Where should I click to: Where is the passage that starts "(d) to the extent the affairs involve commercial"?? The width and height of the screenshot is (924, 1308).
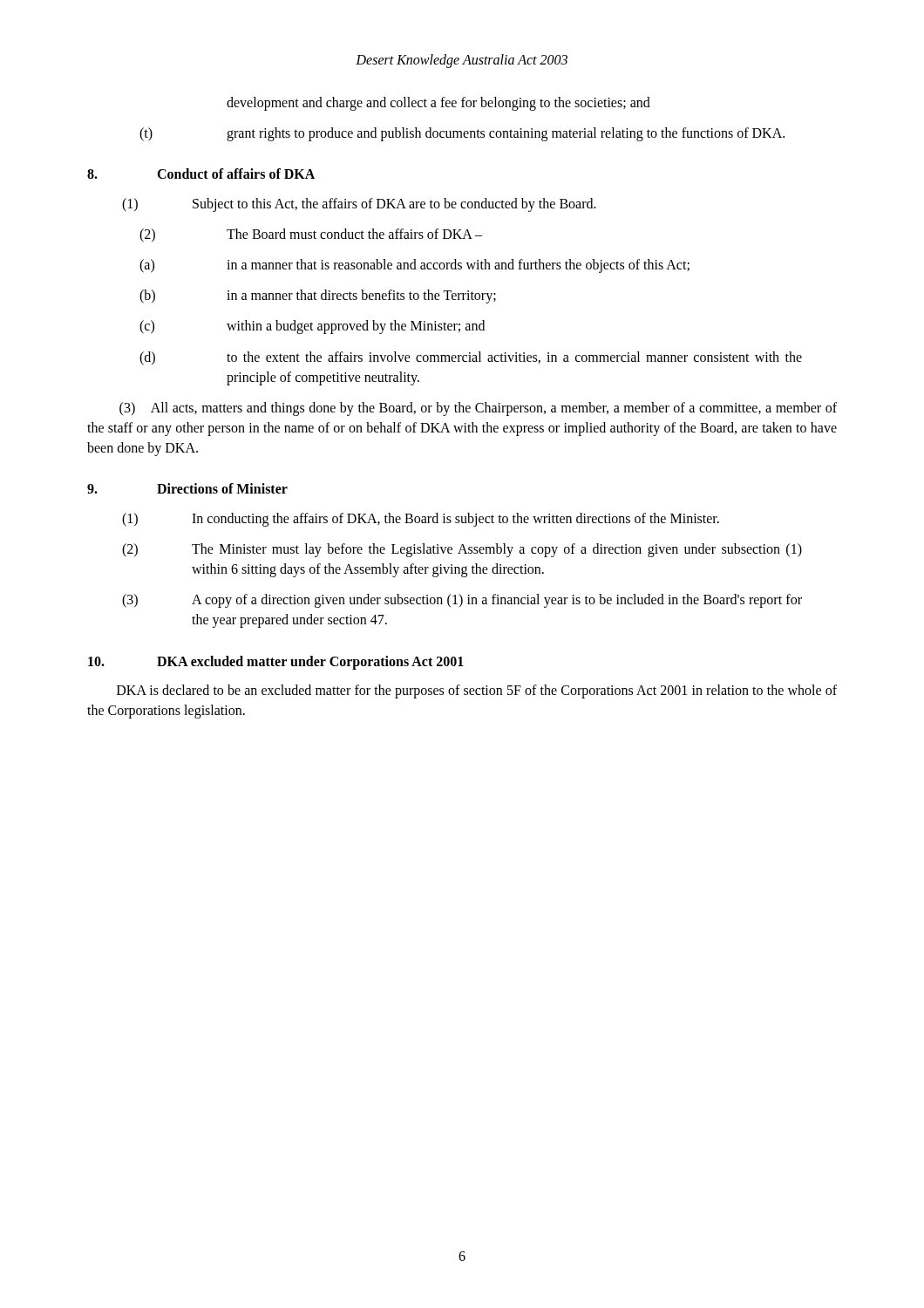coord(445,367)
